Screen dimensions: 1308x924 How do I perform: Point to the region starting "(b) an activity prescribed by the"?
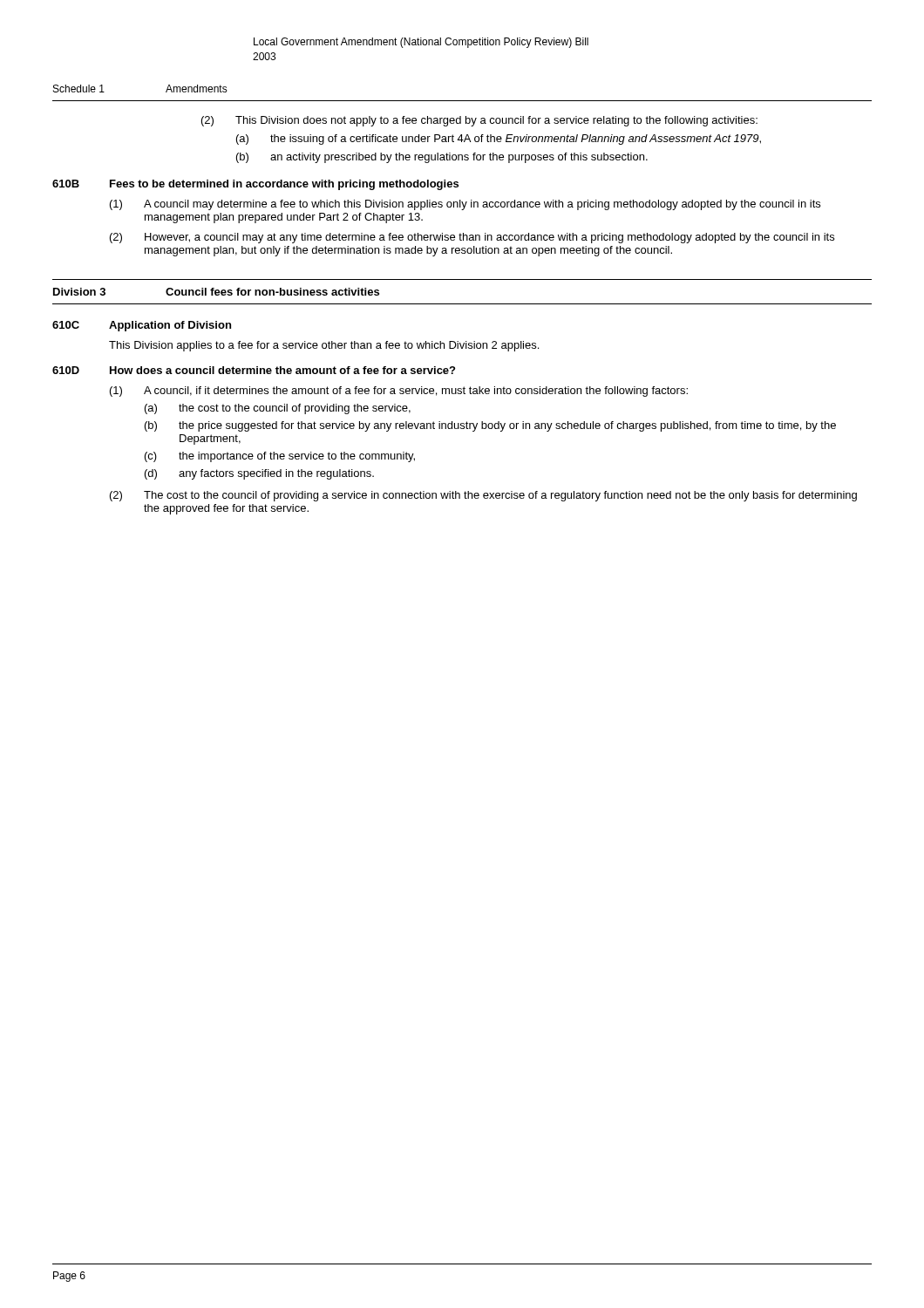pyautogui.click(x=554, y=157)
